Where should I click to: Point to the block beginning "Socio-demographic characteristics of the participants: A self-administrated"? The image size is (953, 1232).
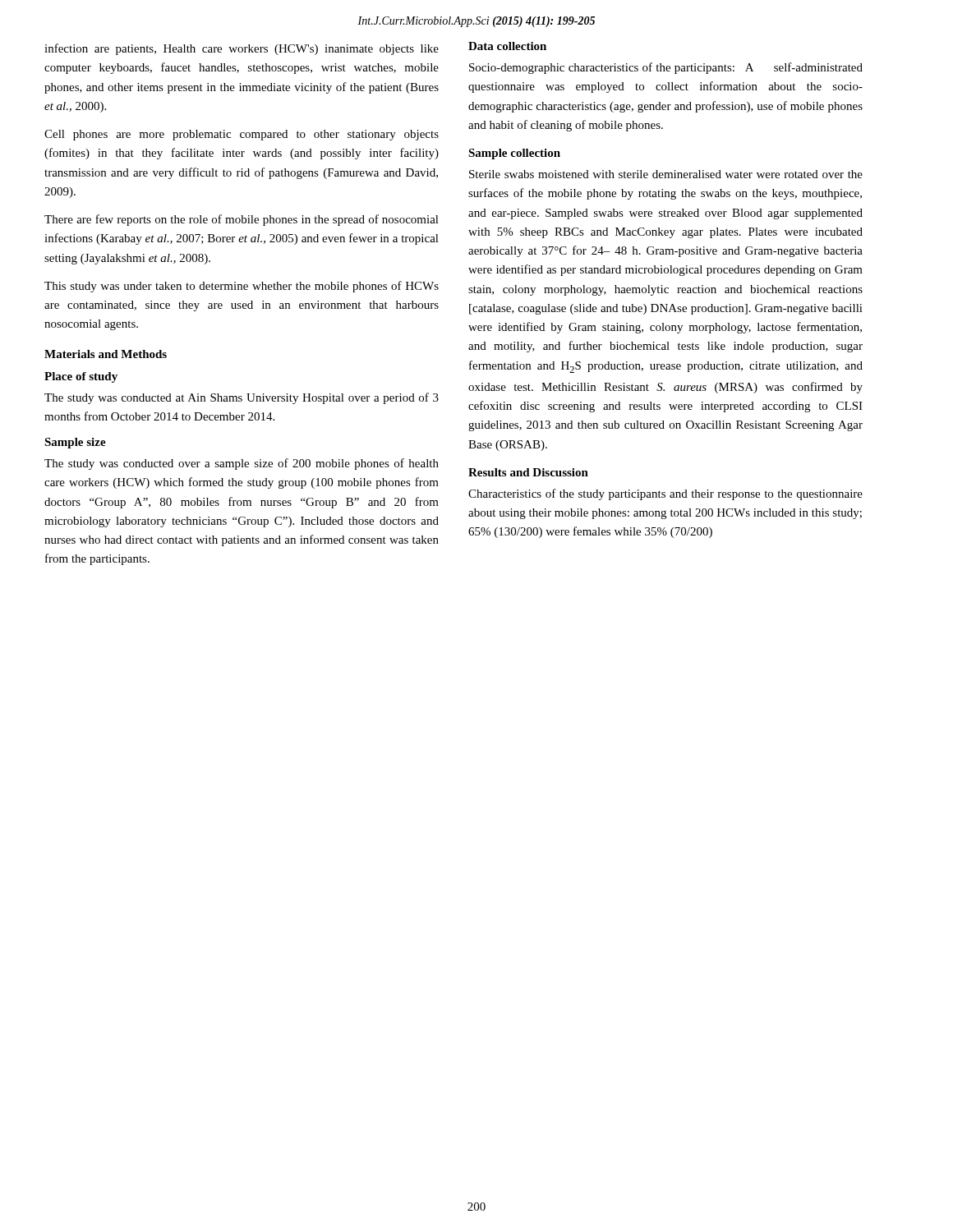click(x=665, y=96)
